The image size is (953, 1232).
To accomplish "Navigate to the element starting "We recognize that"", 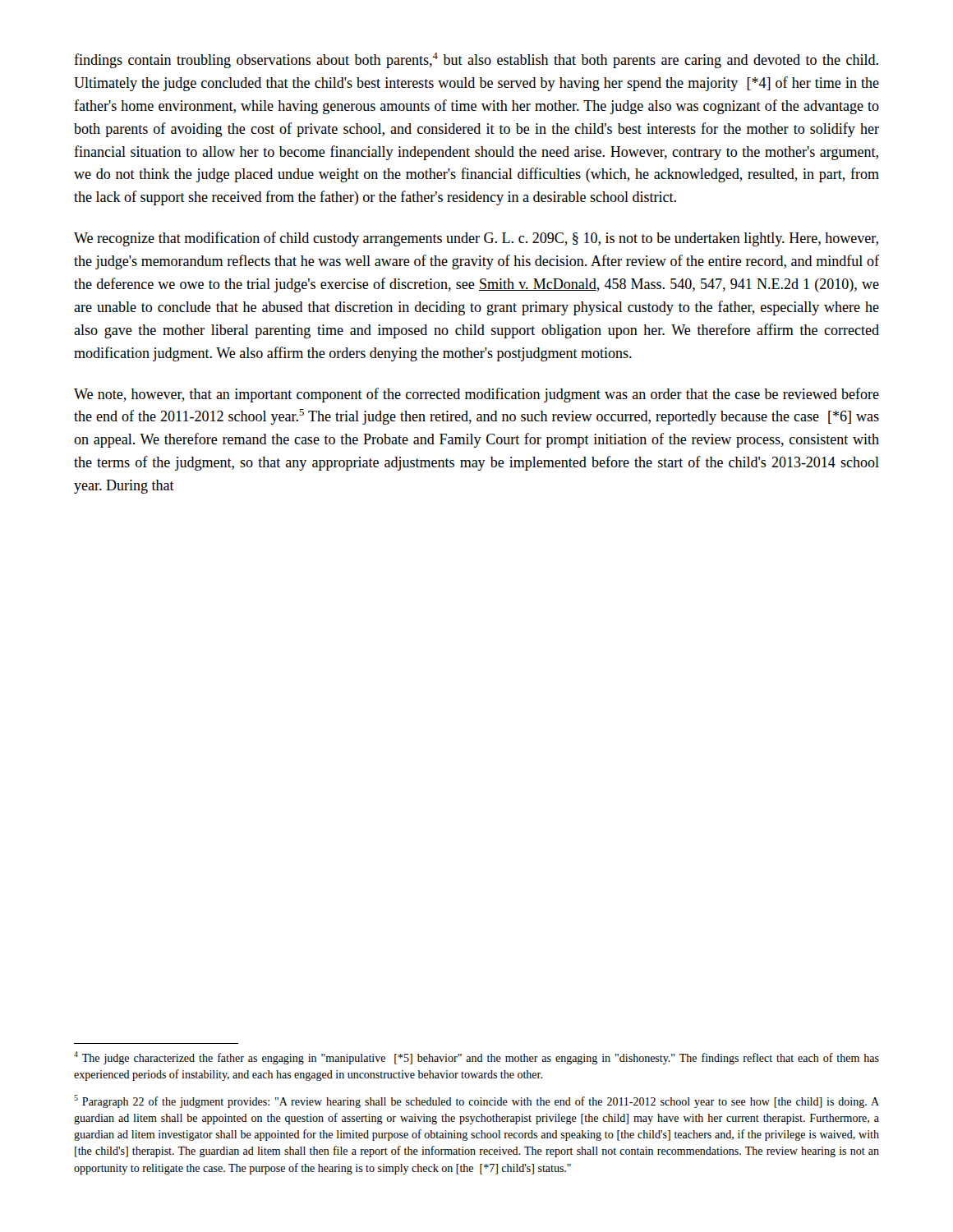I will (x=476, y=296).
